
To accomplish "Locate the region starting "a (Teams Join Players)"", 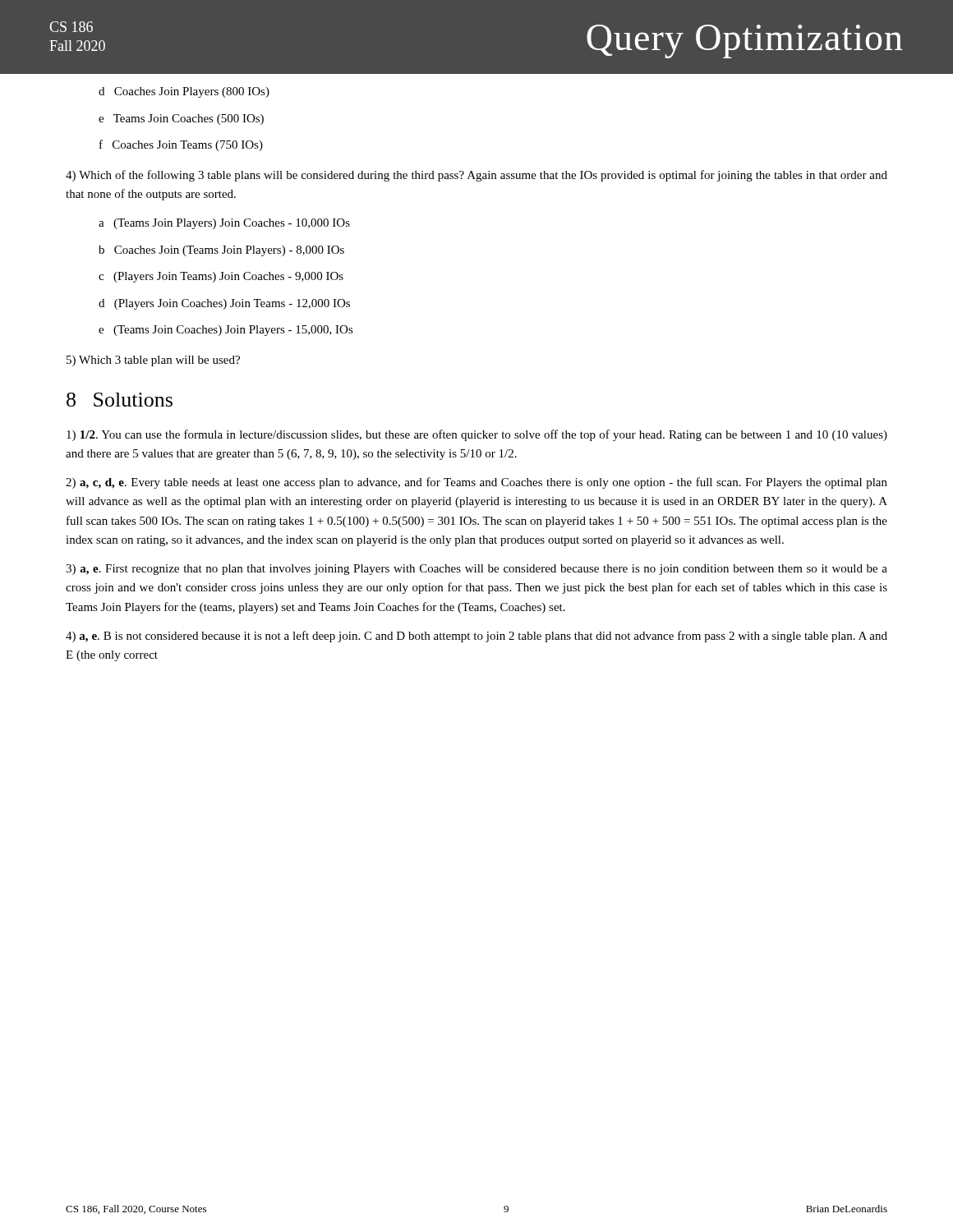I will [224, 223].
